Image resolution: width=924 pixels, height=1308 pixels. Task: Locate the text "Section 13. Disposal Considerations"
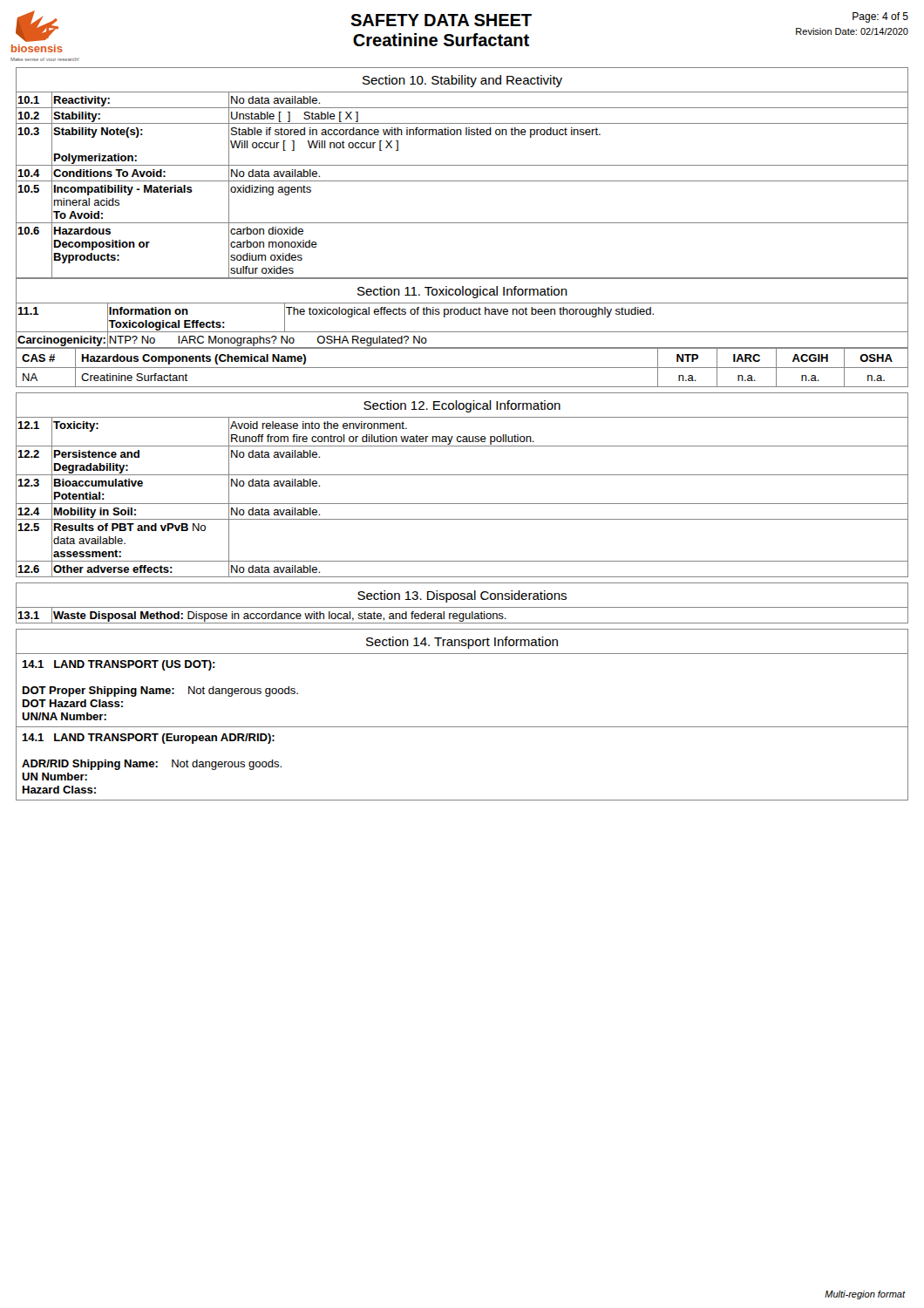tap(462, 595)
